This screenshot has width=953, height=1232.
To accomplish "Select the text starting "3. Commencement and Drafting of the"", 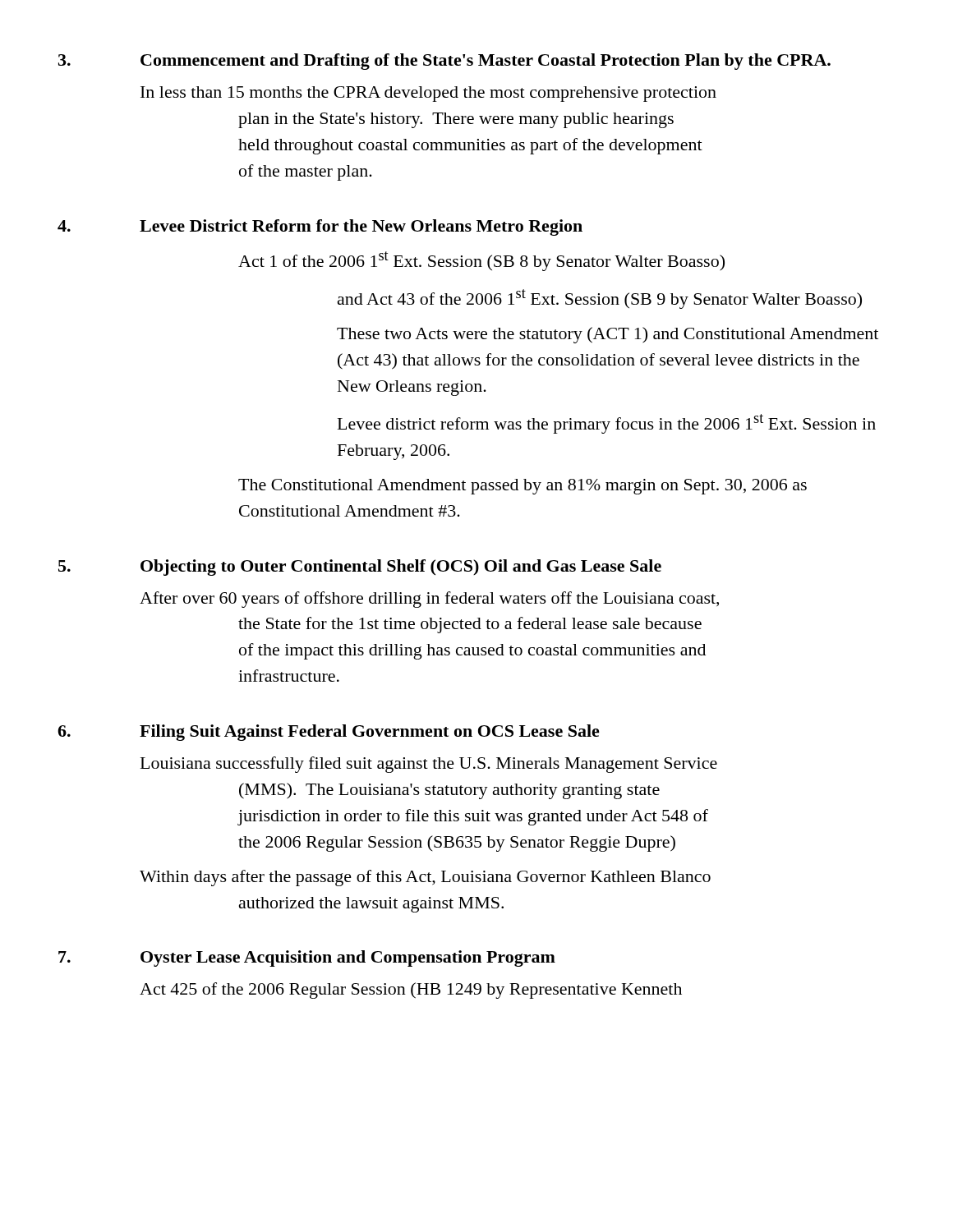I will coord(476,121).
